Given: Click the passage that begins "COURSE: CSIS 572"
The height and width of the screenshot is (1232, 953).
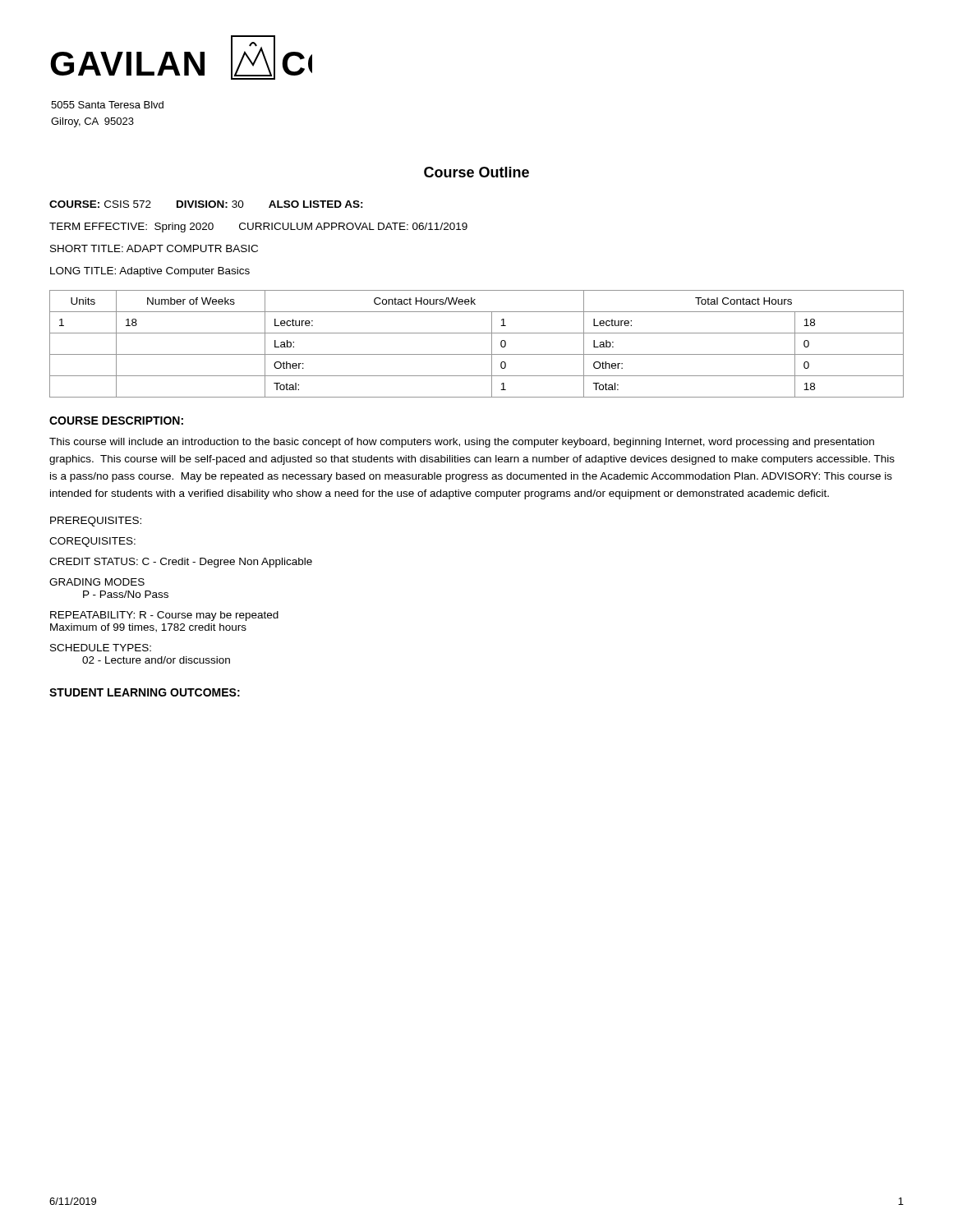Looking at the screenshot, I should coord(206,204).
